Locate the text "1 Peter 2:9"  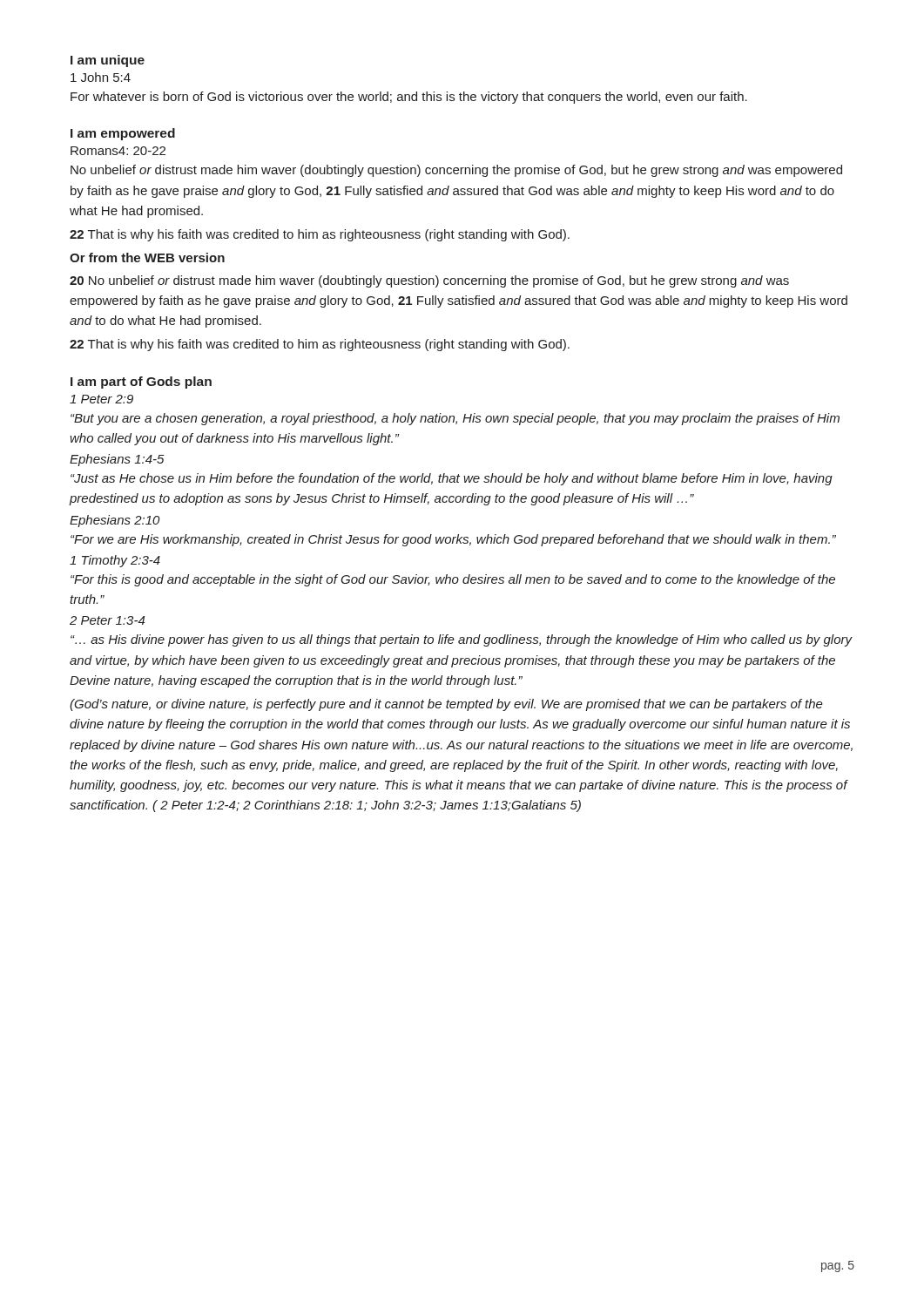pos(102,398)
